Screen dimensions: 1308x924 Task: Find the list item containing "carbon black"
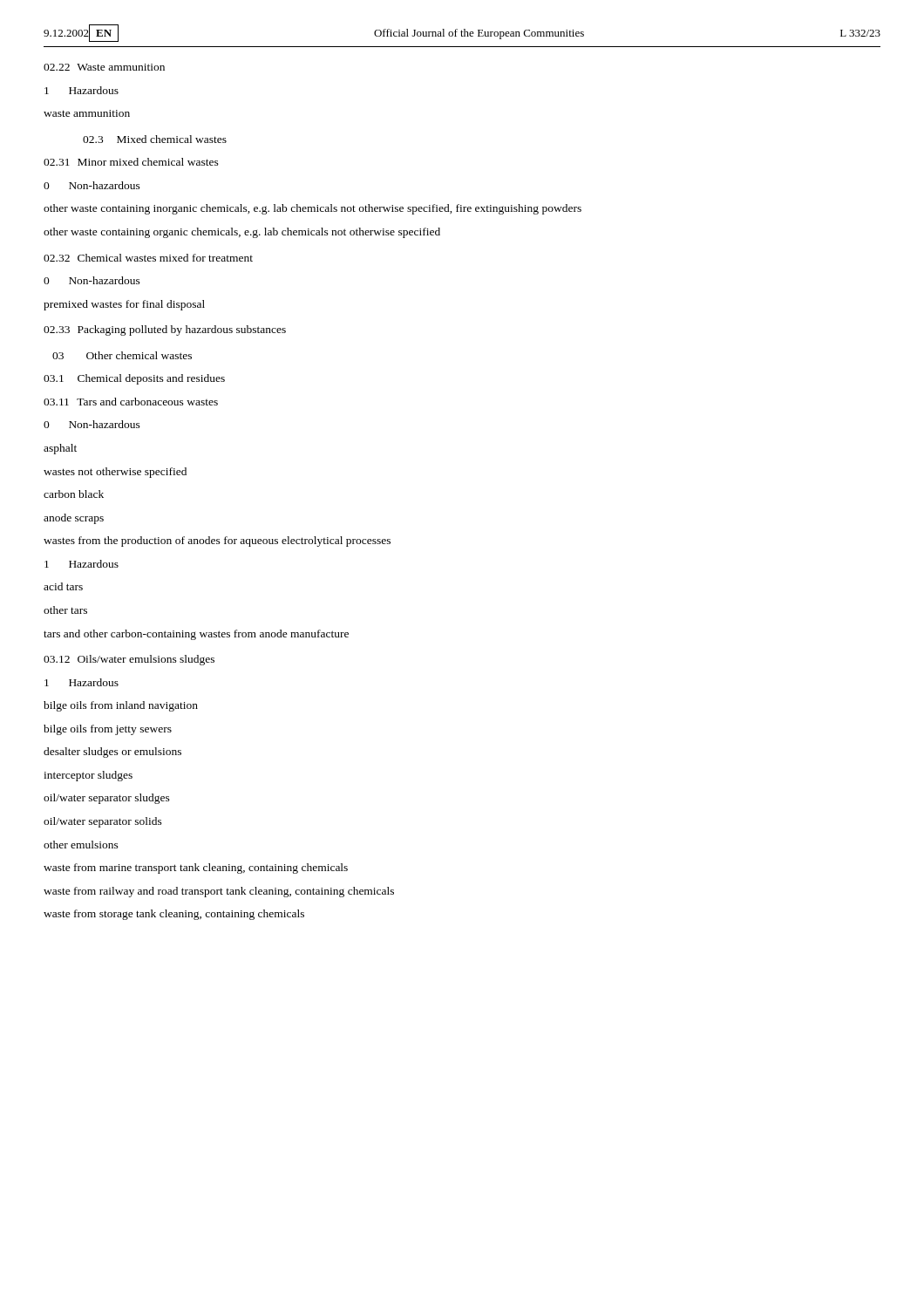click(x=74, y=494)
